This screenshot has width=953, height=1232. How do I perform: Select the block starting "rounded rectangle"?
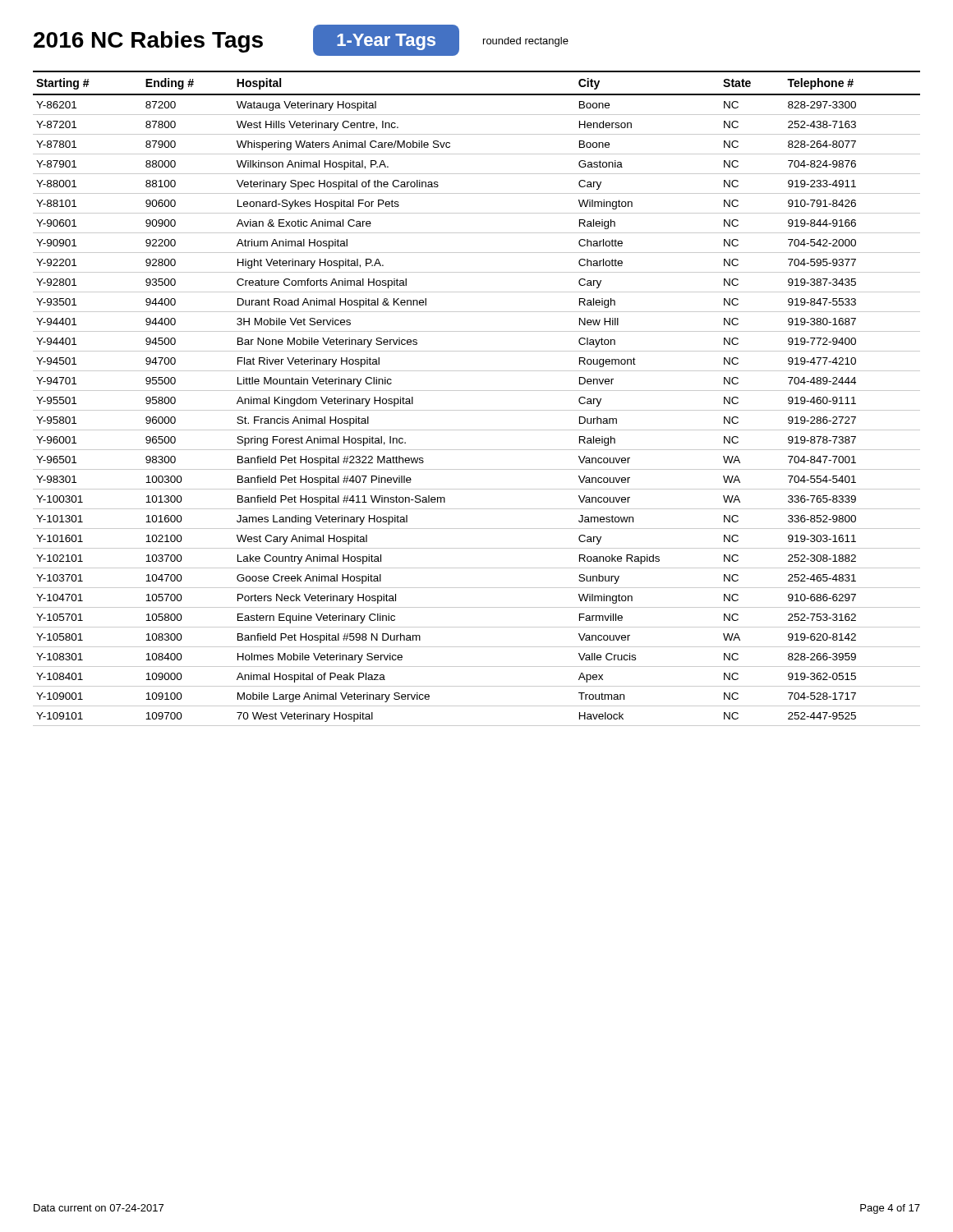[x=525, y=40]
